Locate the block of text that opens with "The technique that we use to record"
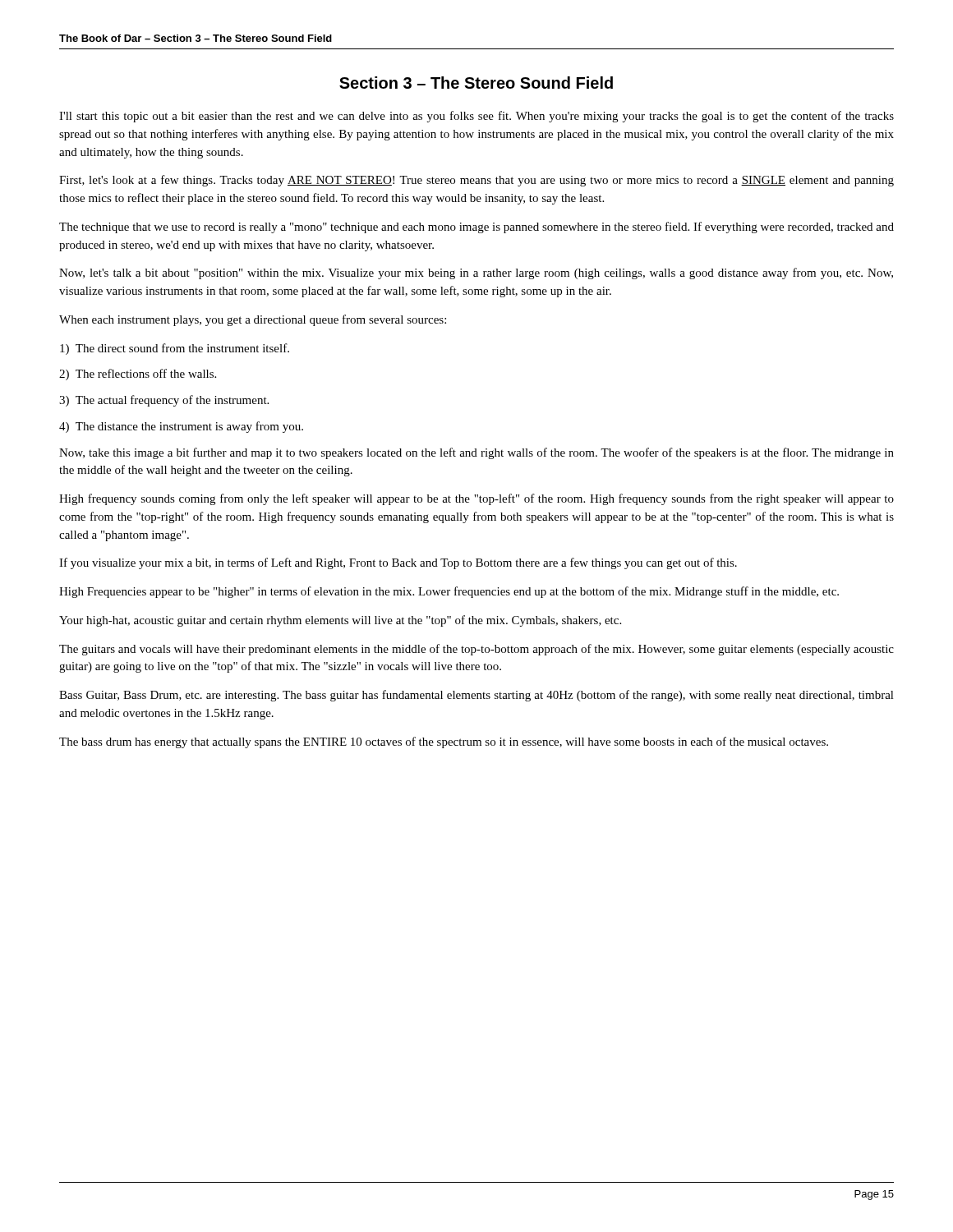The height and width of the screenshot is (1232, 953). click(476, 235)
